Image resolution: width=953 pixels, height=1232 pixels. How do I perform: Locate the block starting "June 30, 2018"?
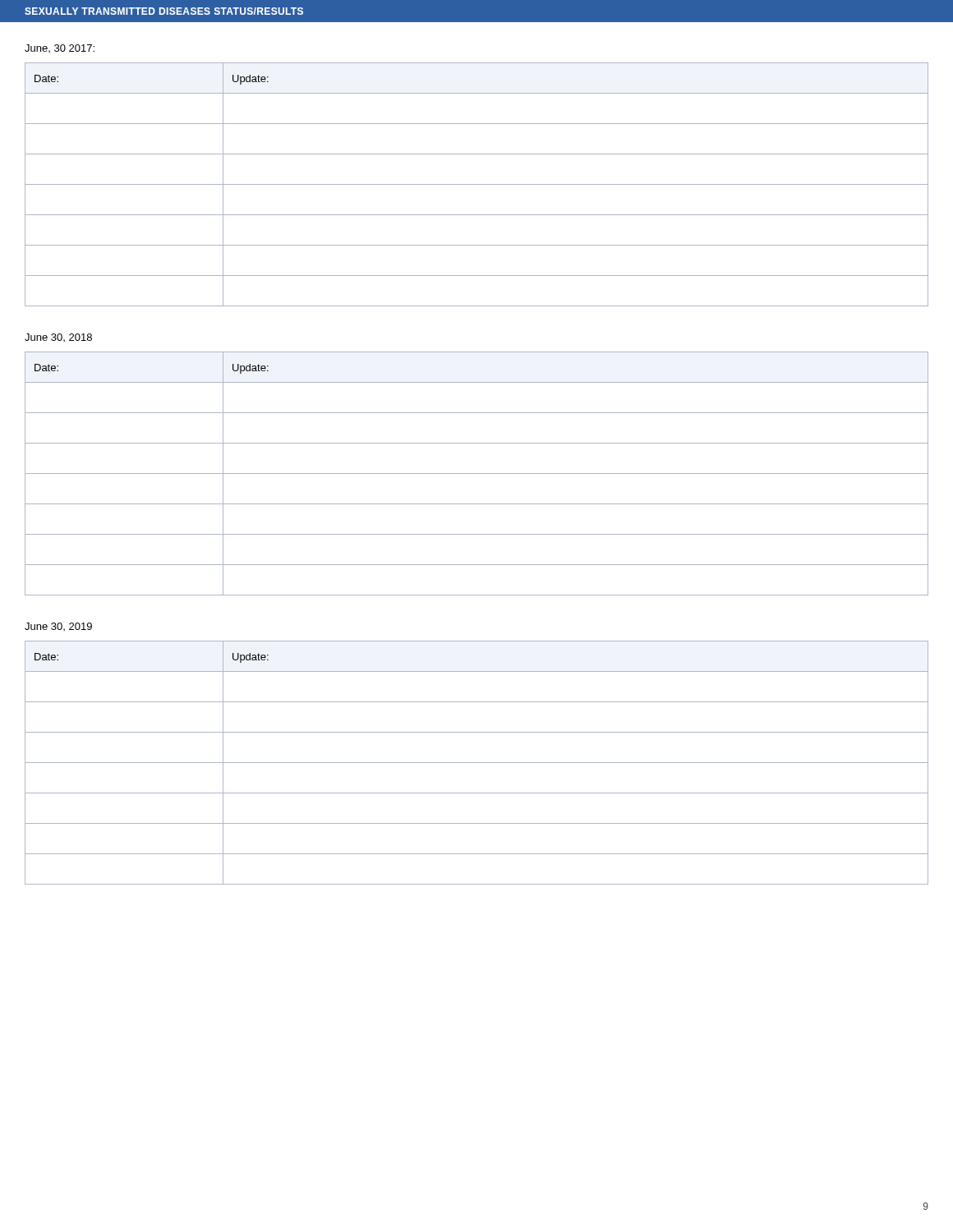[x=59, y=337]
